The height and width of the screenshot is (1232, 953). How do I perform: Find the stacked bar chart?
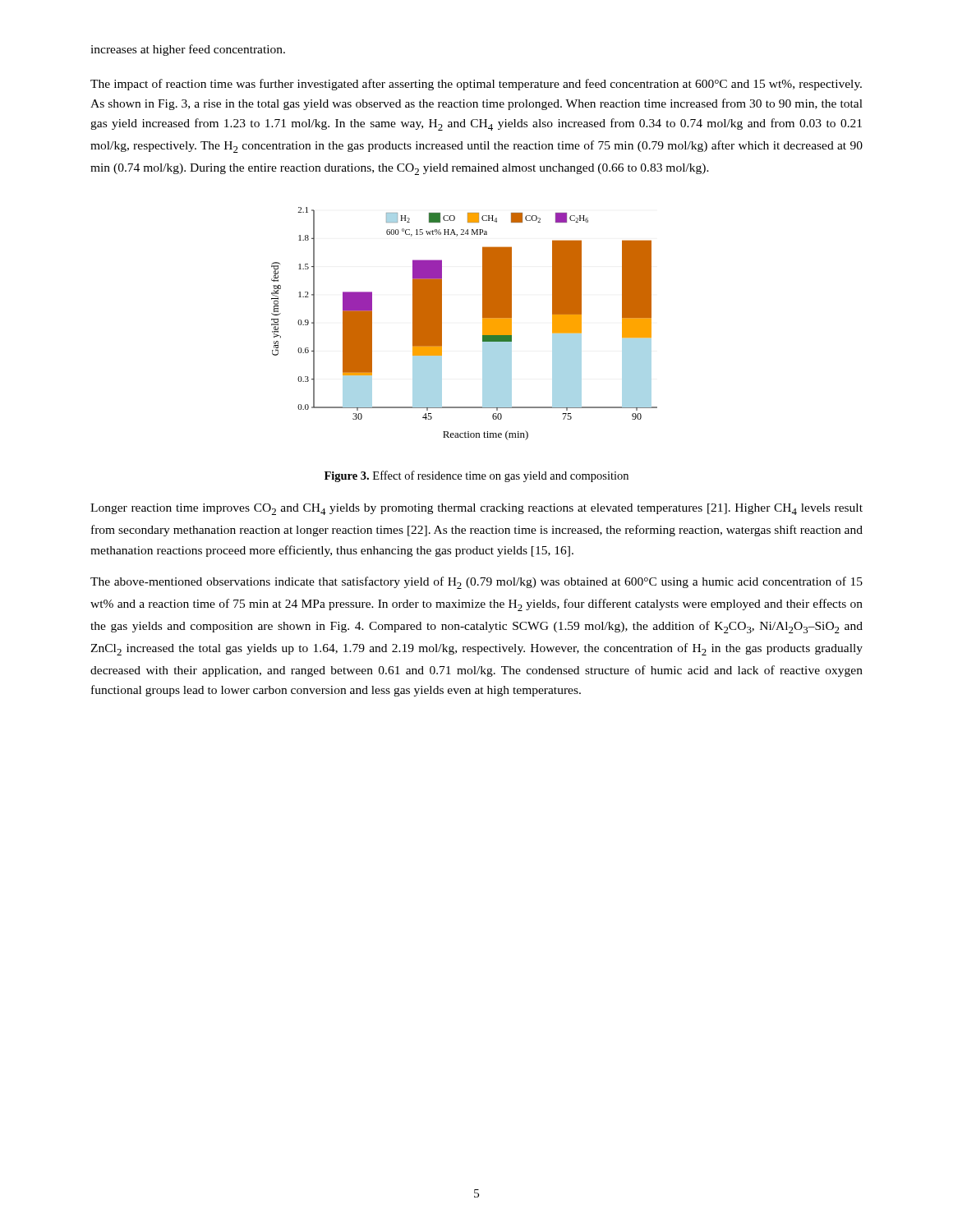476,331
